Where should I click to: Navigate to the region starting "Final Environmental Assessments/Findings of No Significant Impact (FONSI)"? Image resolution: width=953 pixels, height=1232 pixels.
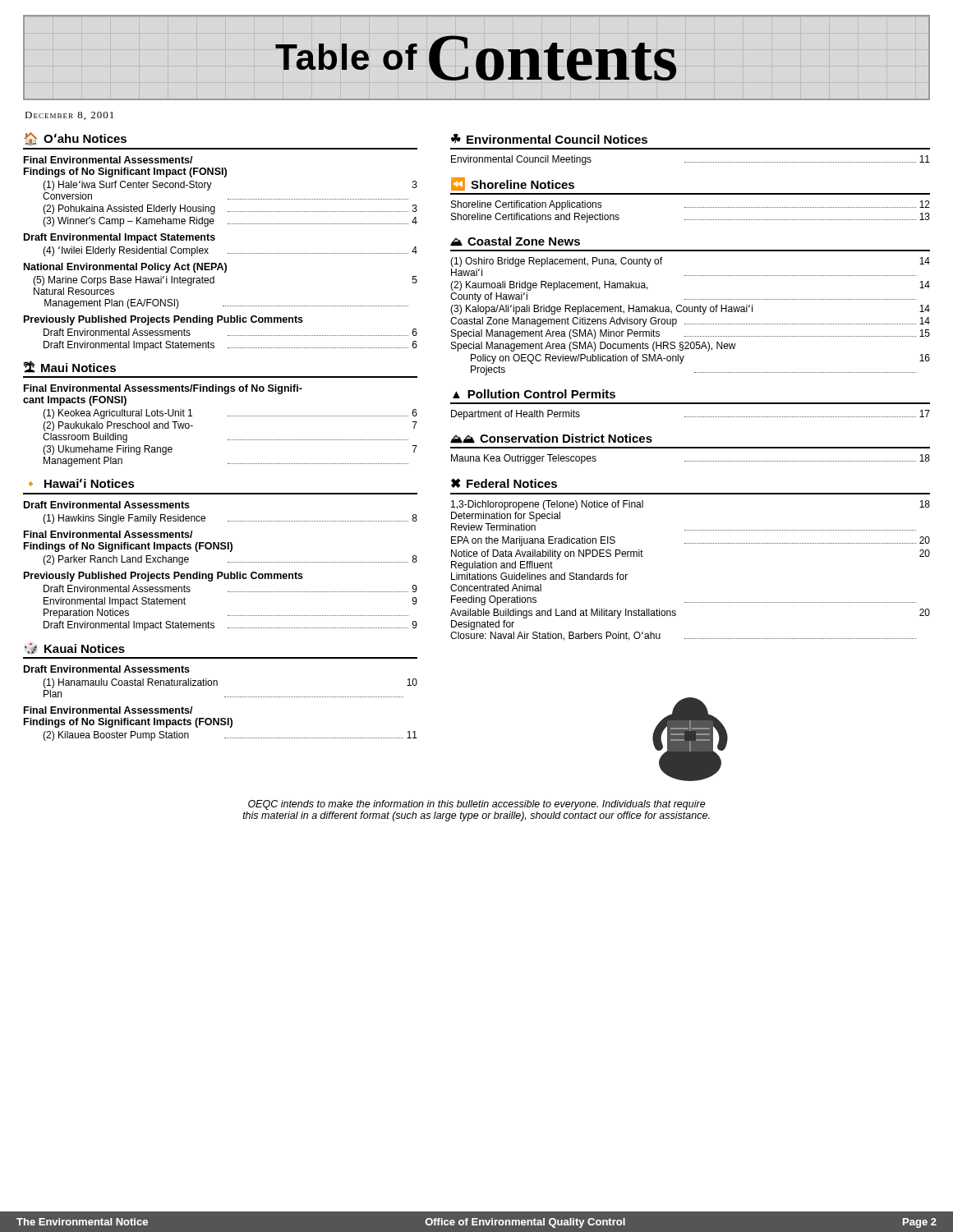point(125,166)
